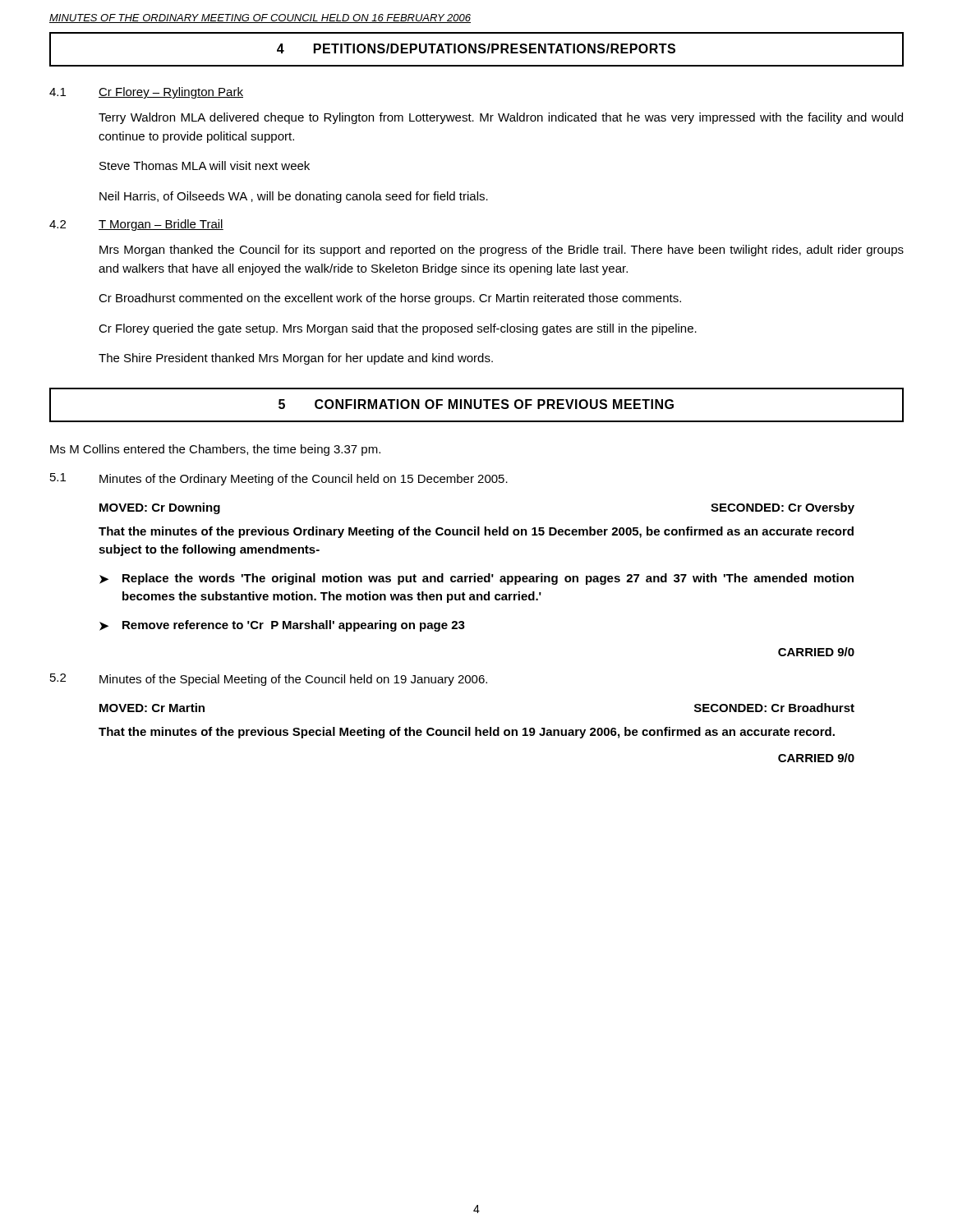
Task: Point to the block beginning "1 Minutes of the Ordinary Meeting"
Action: [x=476, y=479]
